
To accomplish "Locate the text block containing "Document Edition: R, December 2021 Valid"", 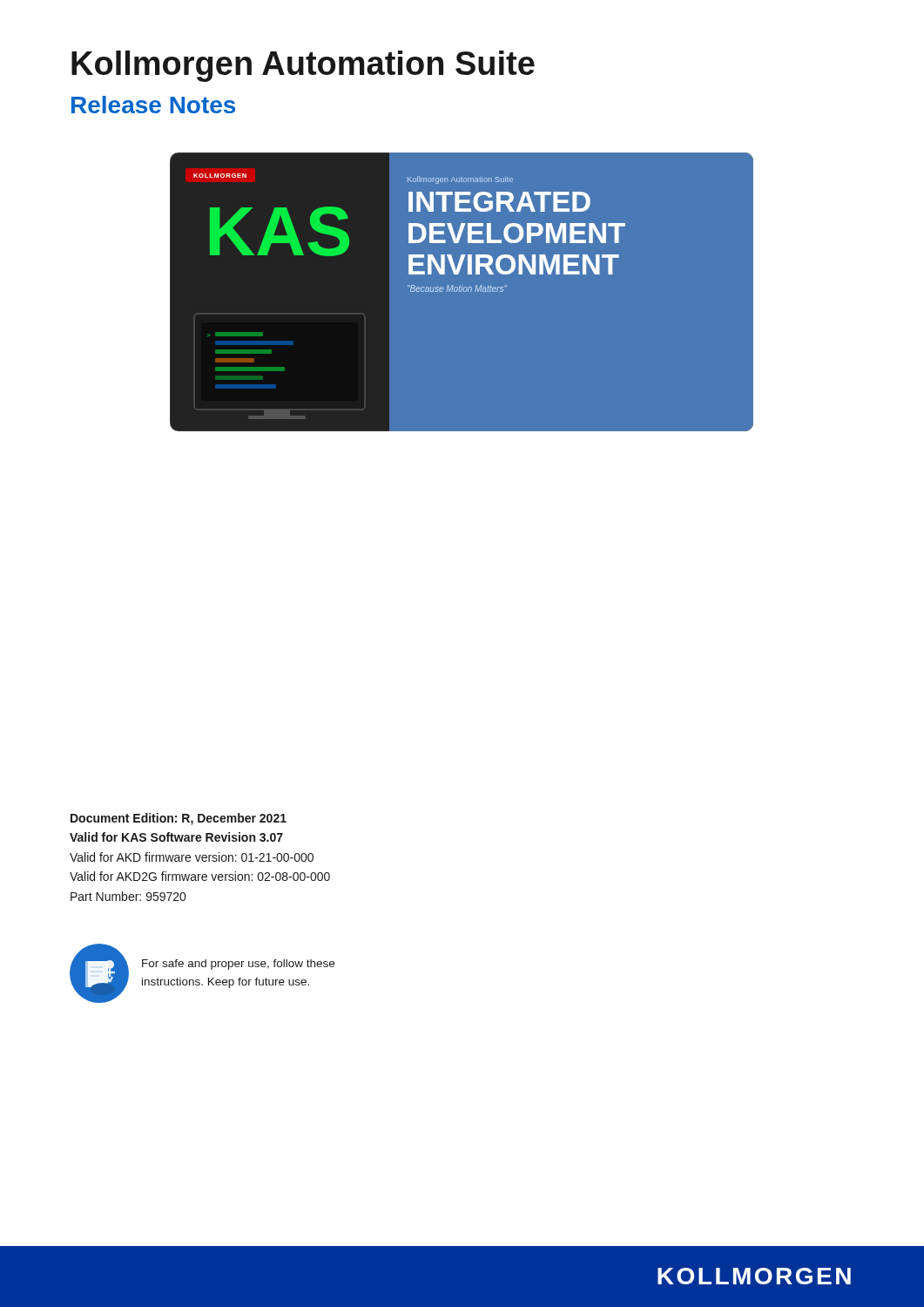I will [200, 857].
